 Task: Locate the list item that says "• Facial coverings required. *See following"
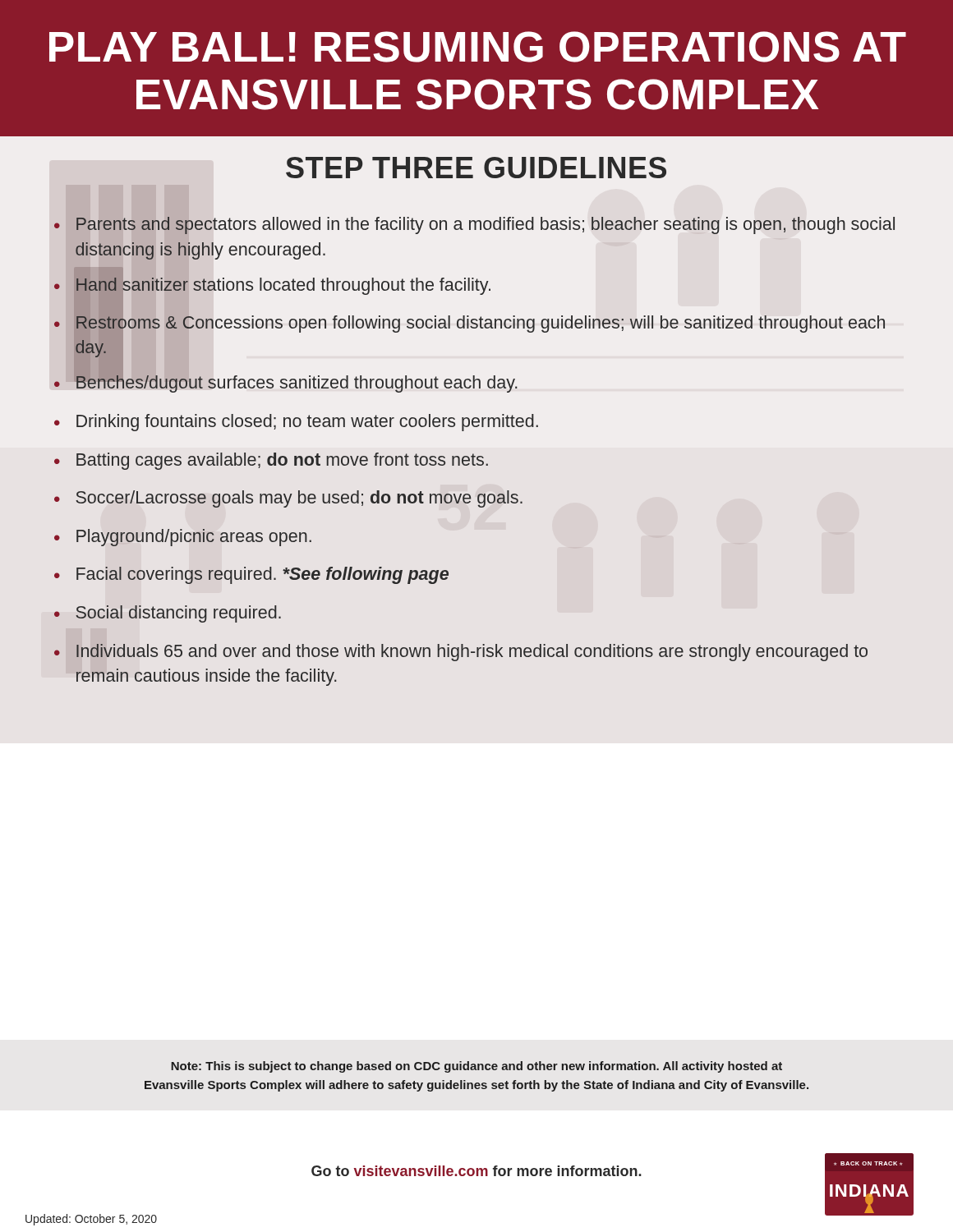[x=251, y=576]
